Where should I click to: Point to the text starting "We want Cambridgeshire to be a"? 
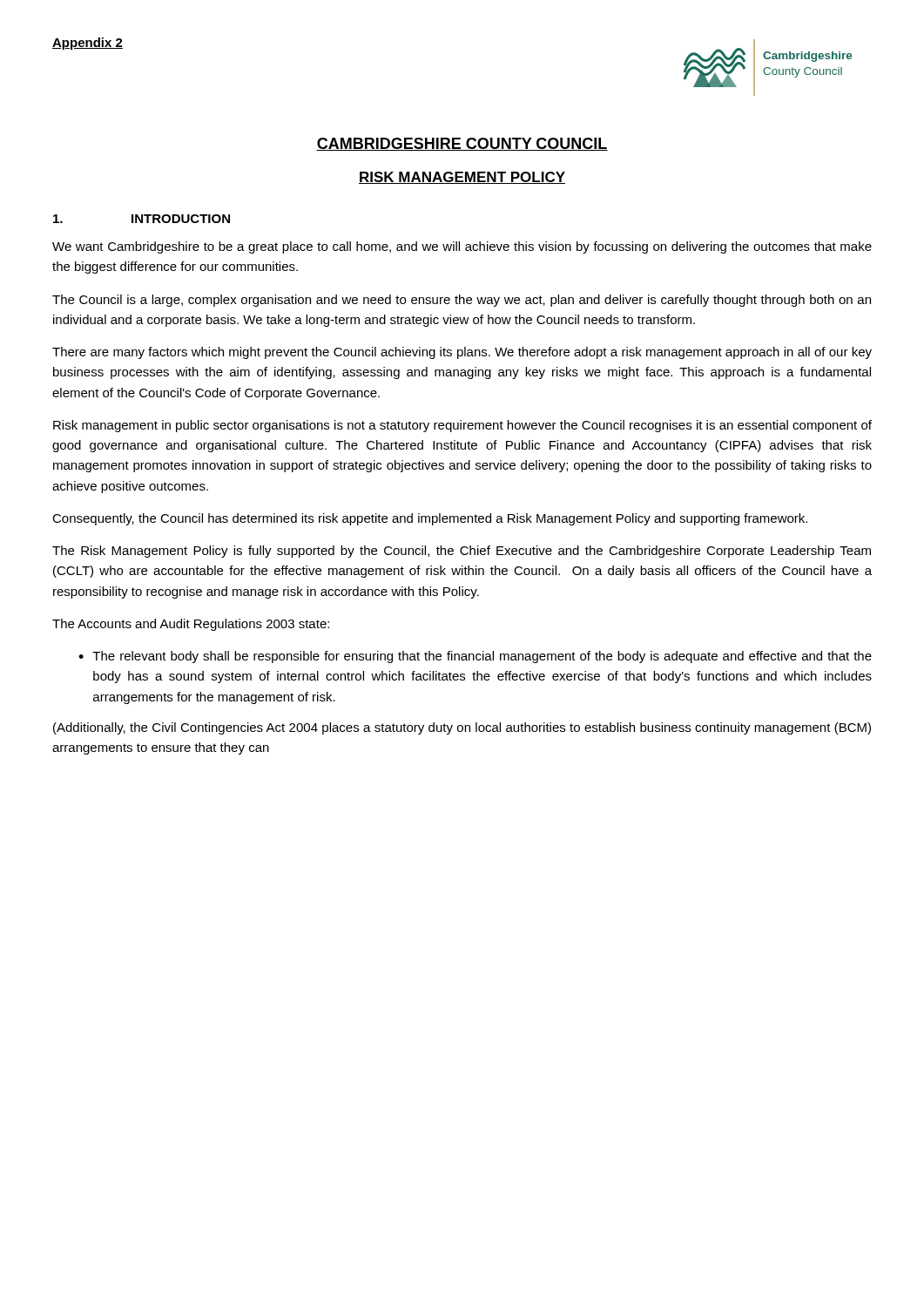pos(462,256)
